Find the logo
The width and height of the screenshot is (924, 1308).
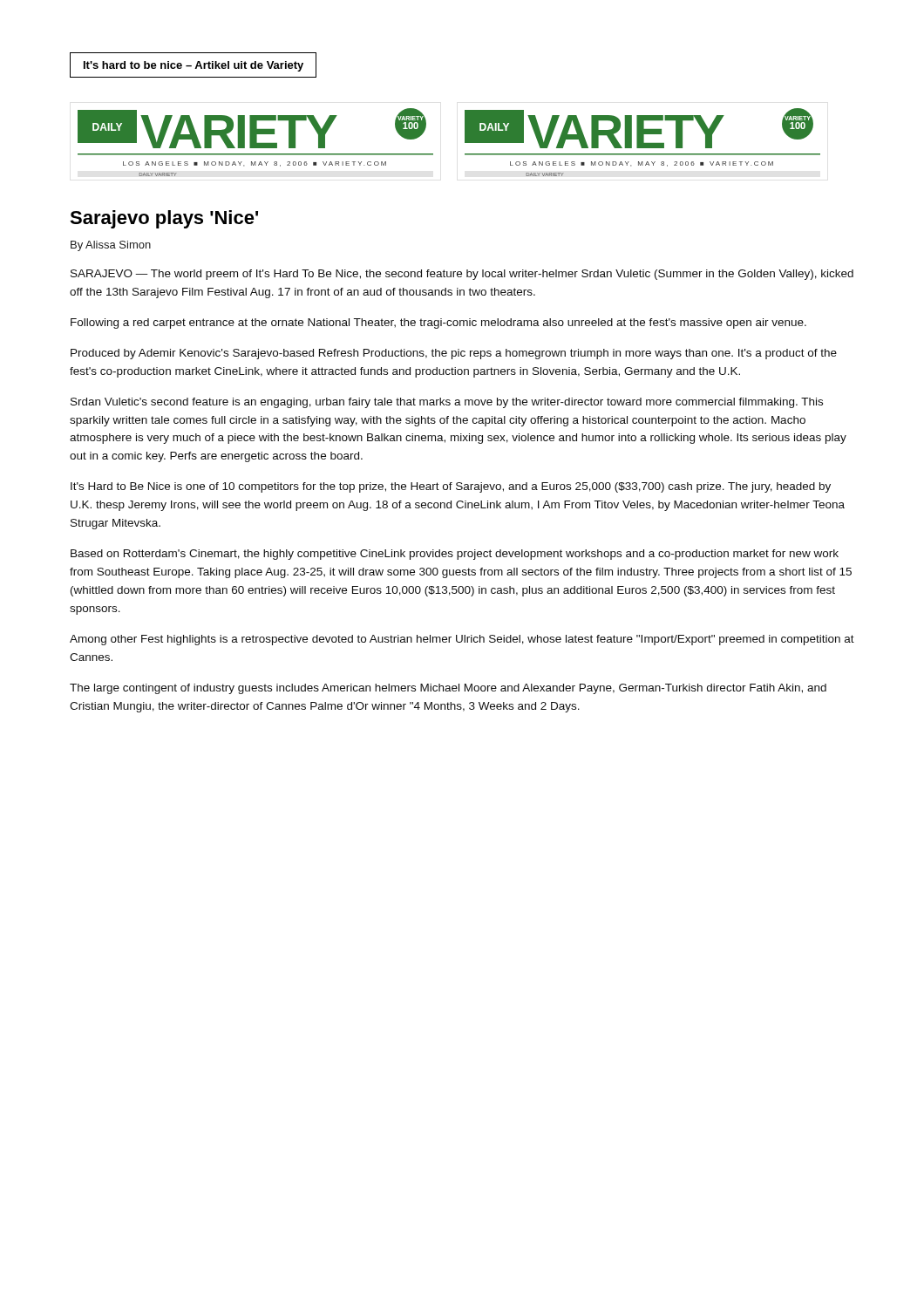click(x=462, y=141)
